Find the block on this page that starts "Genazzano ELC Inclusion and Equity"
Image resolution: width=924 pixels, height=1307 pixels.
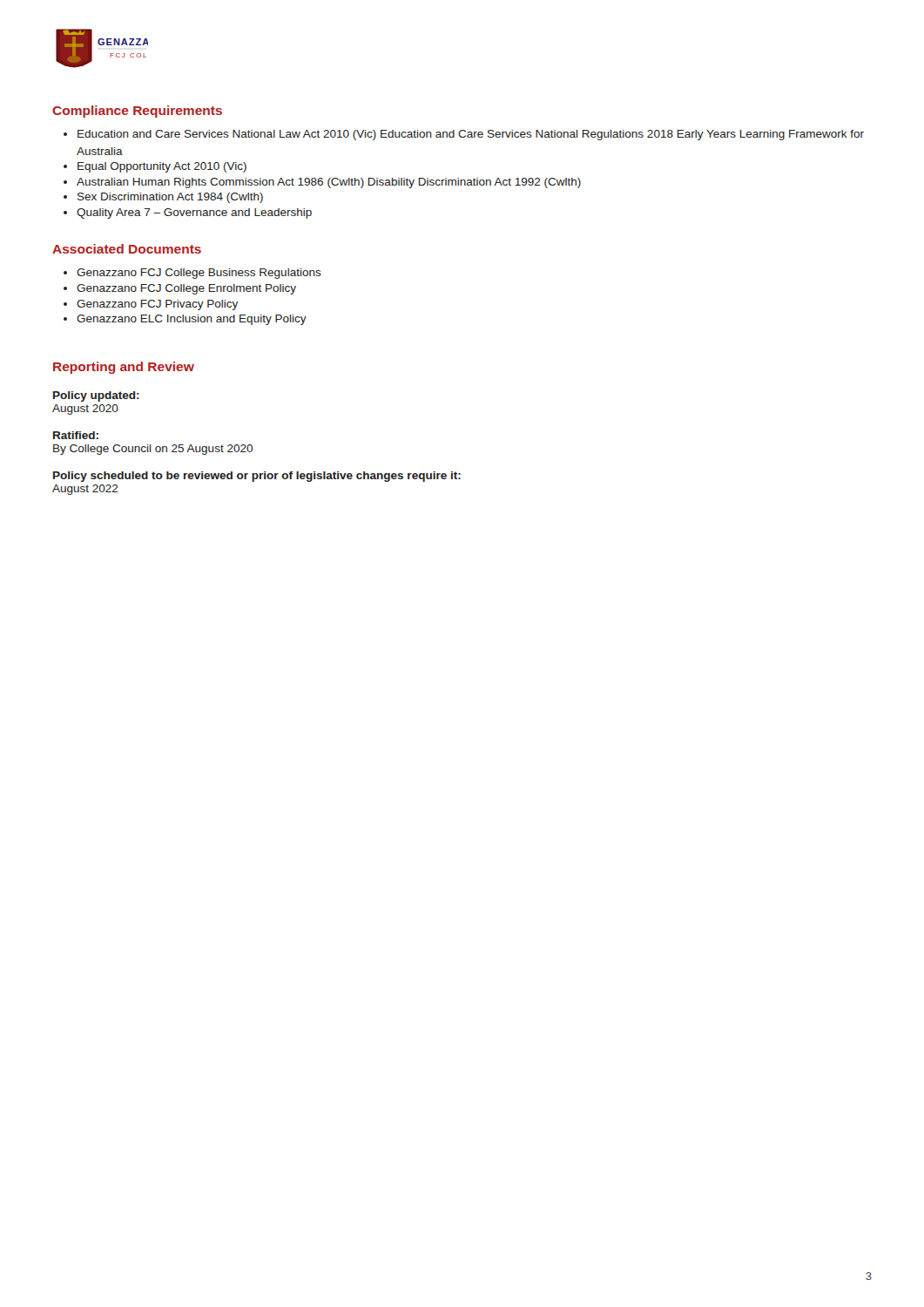click(x=185, y=320)
